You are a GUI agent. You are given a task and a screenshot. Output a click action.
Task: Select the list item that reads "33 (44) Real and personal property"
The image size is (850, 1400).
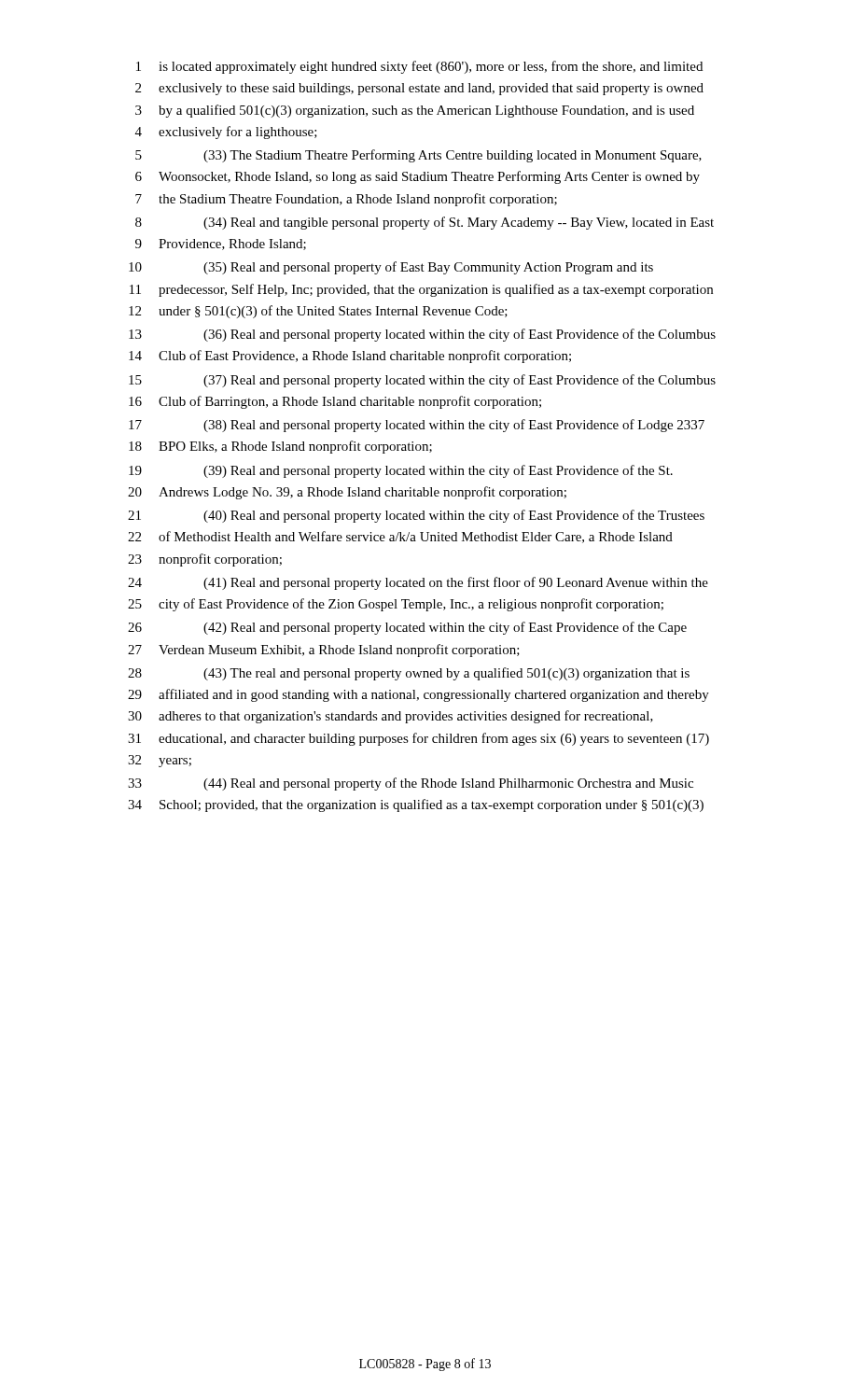coord(425,784)
